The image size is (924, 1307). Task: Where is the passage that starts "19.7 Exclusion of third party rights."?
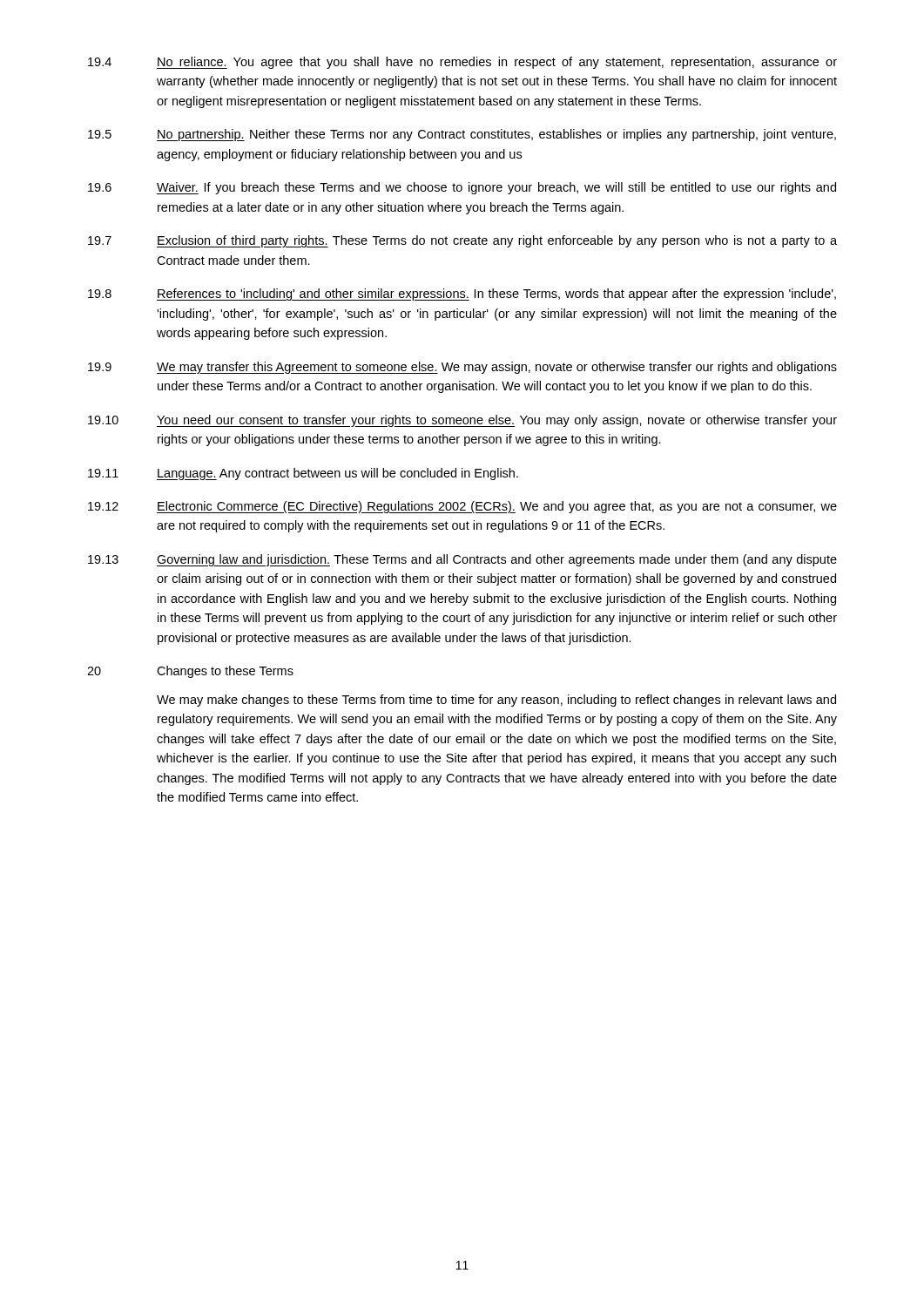tap(462, 251)
